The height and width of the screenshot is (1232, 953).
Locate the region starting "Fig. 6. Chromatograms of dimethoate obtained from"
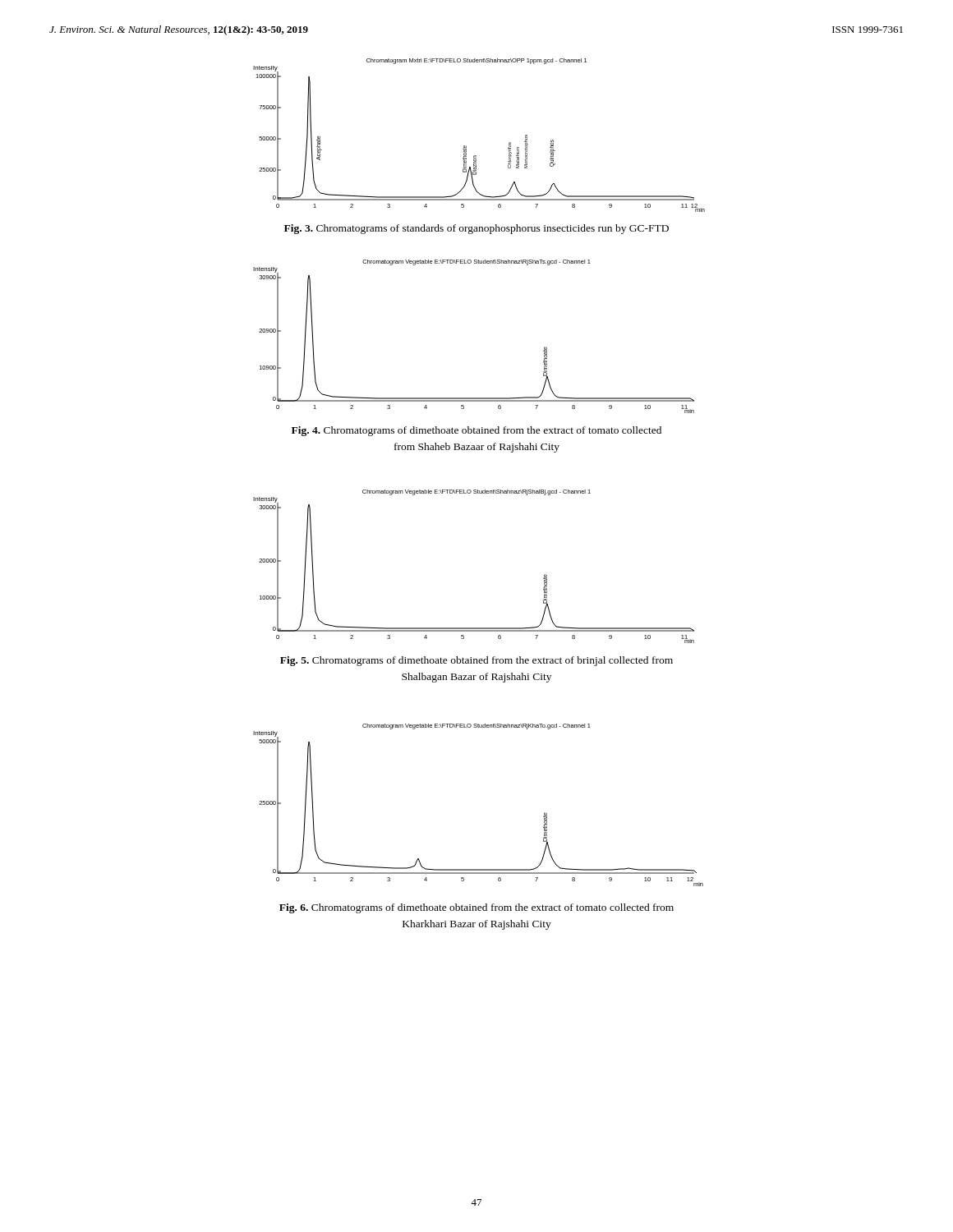click(x=476, y=915)
